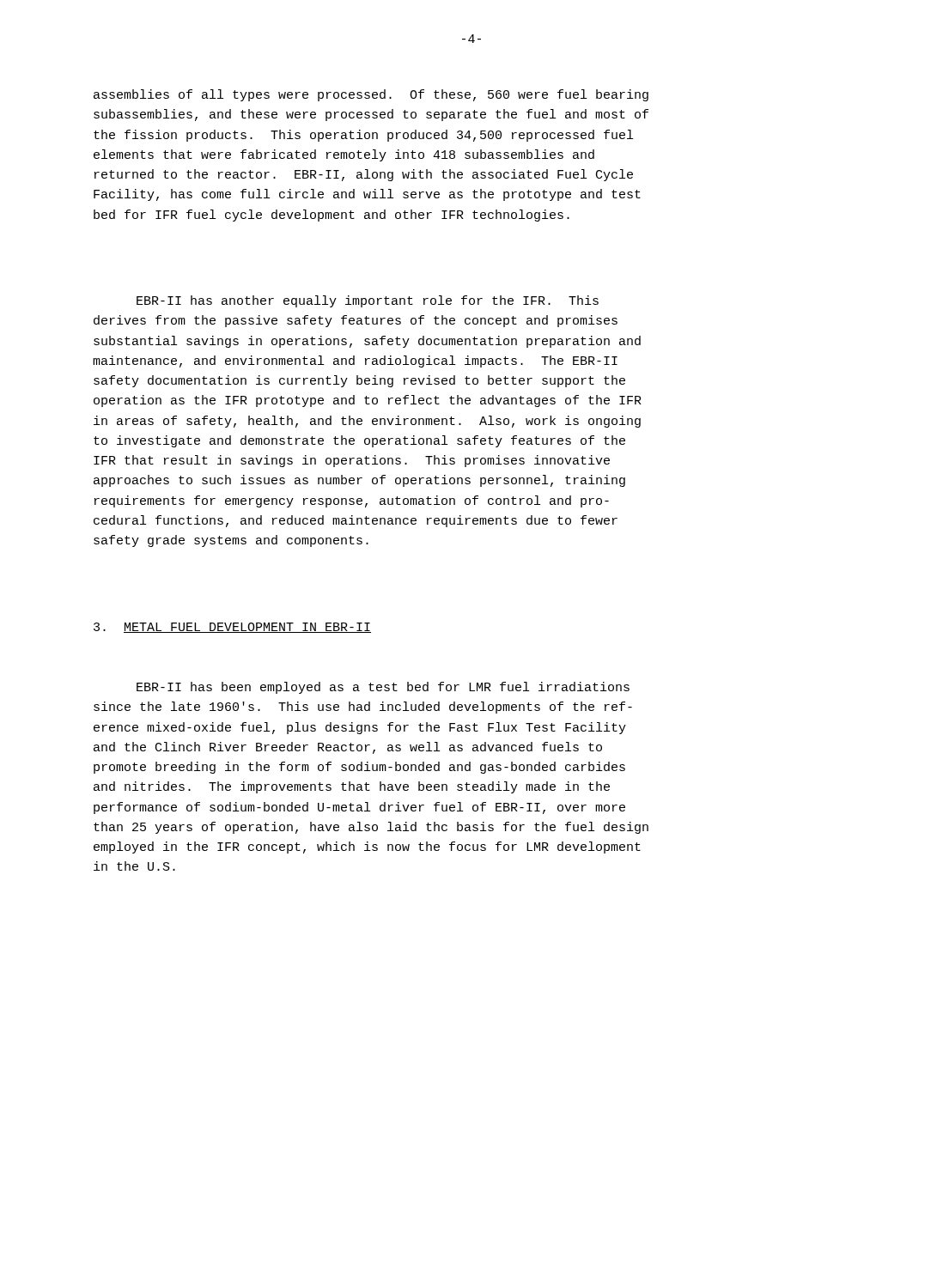Point to the region starting "assemblies of all types were processed."
Viewport: 943px width, 1288px height.
click(371, 156)
